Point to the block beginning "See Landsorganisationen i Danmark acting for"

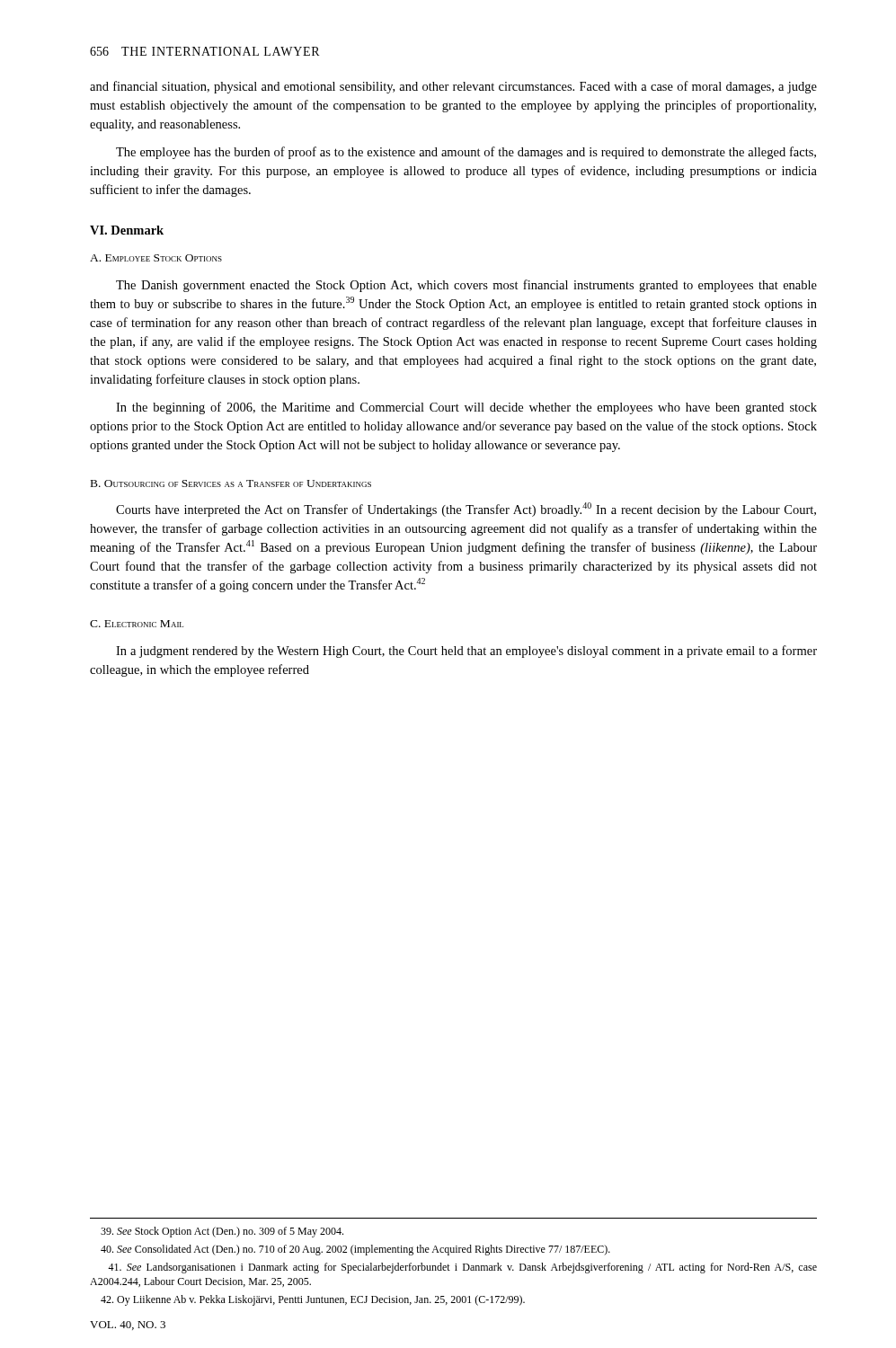tap(453, 1275)
